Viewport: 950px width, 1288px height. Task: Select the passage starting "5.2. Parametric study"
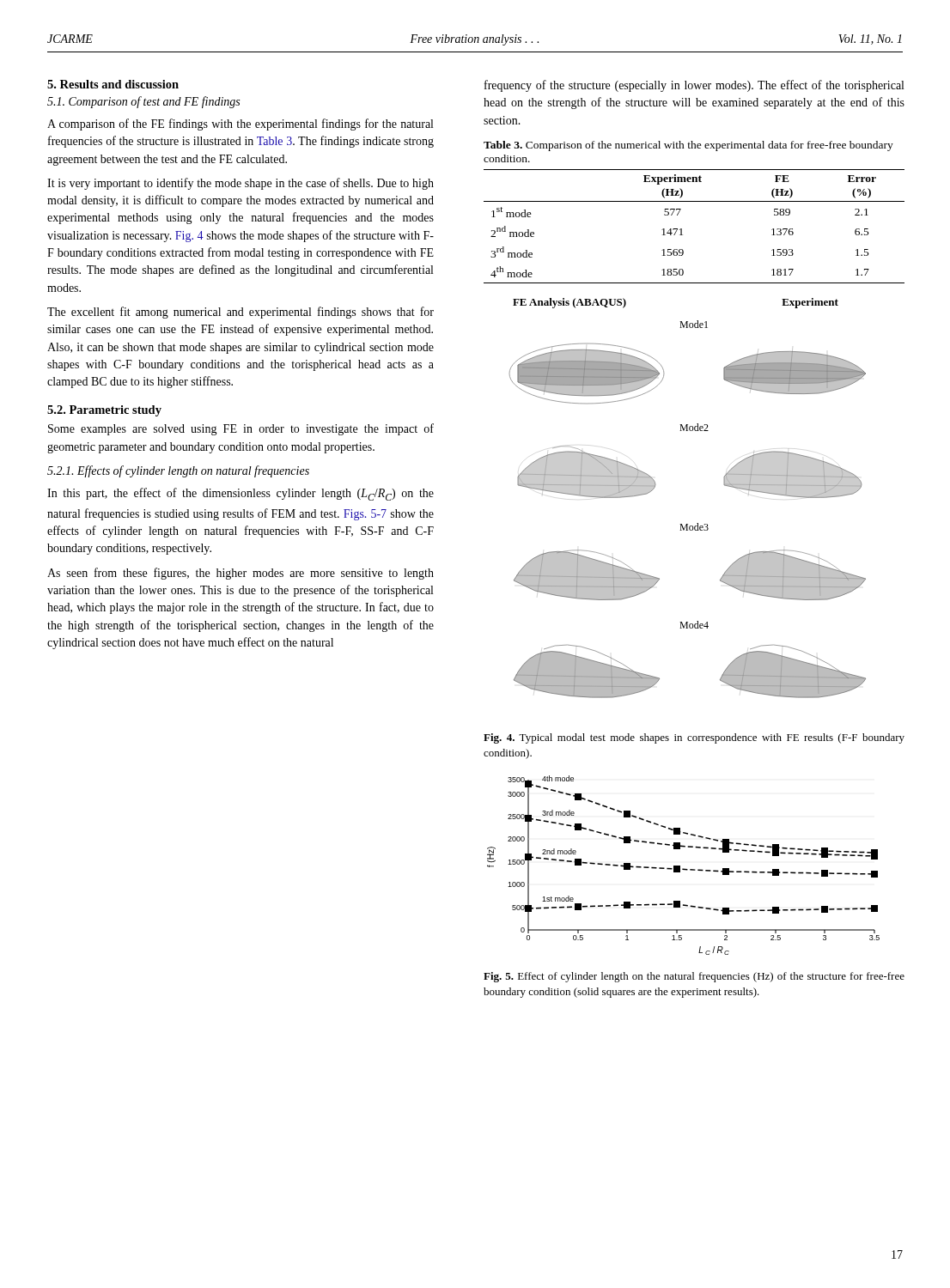pos(104,411)
